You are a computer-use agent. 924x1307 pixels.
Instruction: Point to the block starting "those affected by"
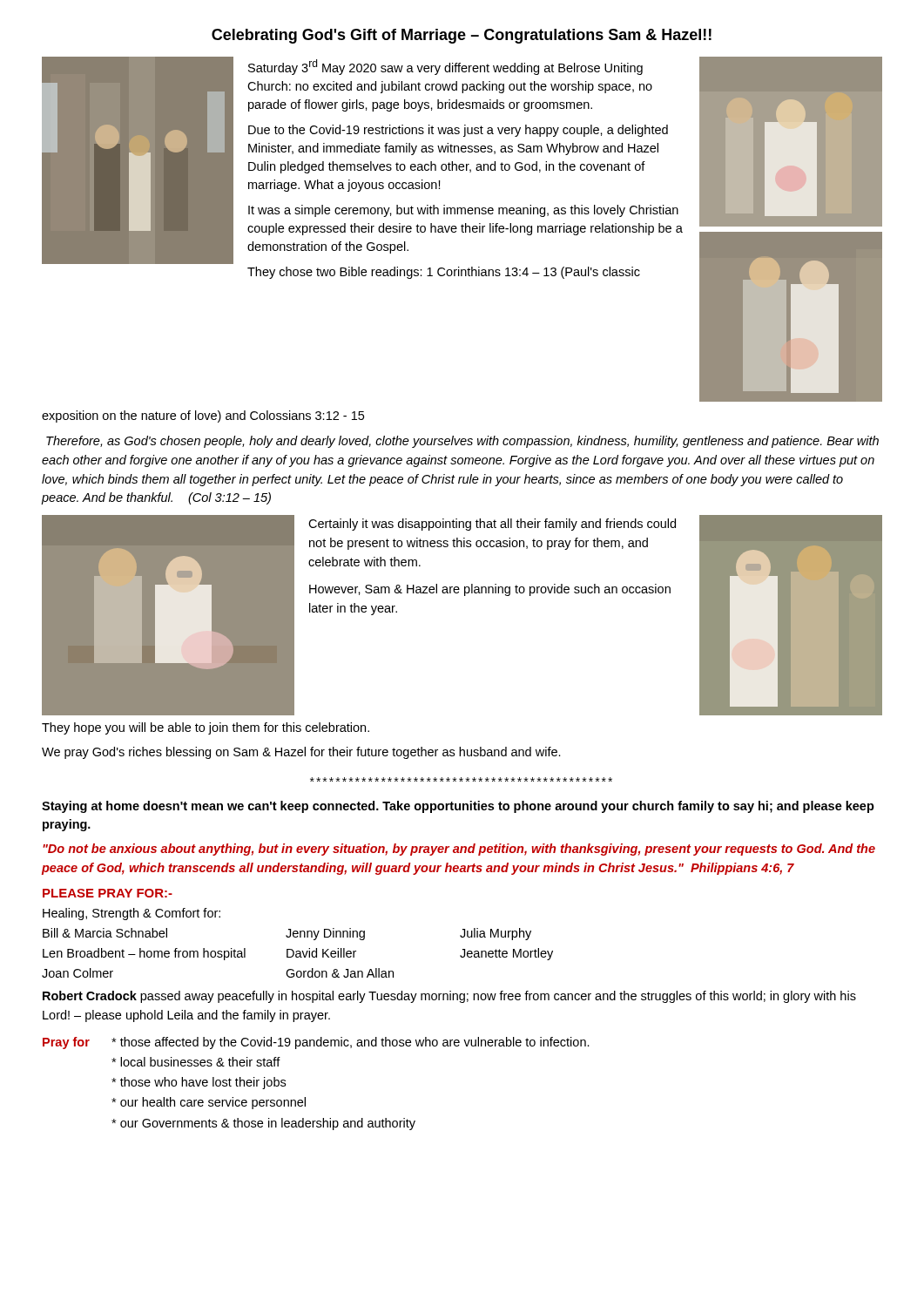351,1042
